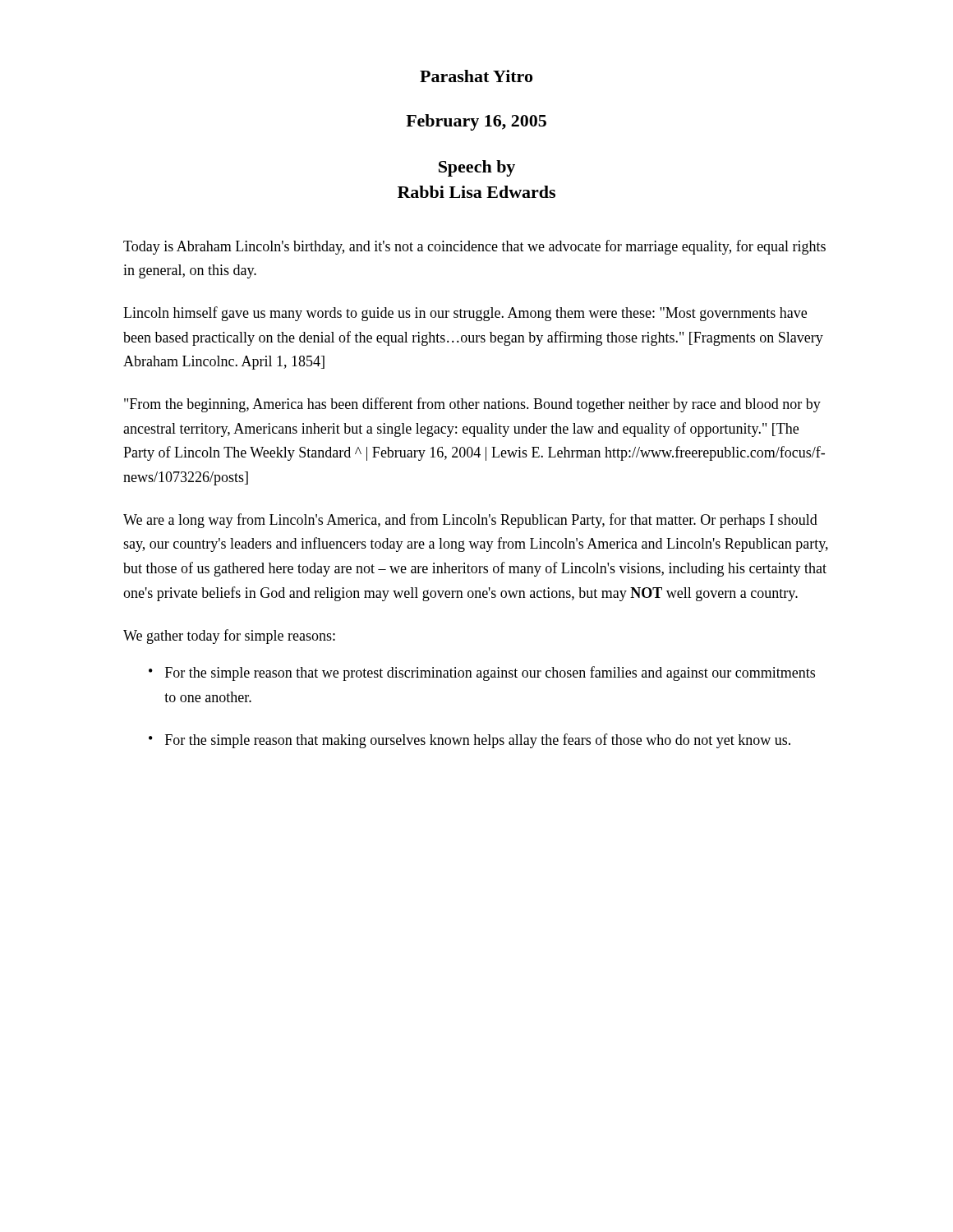The height and width of the screenshot is (1232, 953).
Task: Click the passage that begins "Lincoln himself gave us many words to"
Action: 473,337
